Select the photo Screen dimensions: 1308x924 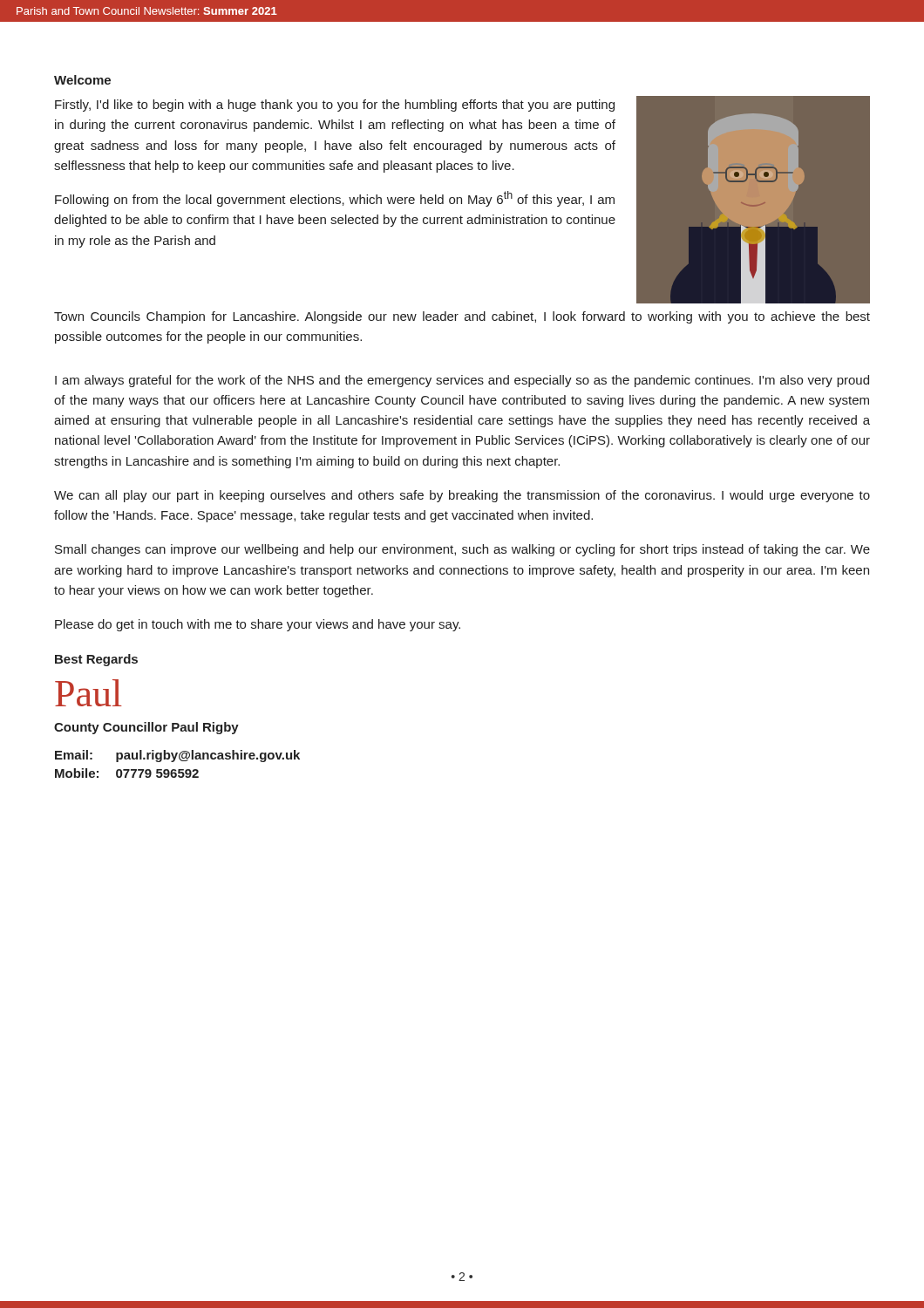tap(753, 201)
